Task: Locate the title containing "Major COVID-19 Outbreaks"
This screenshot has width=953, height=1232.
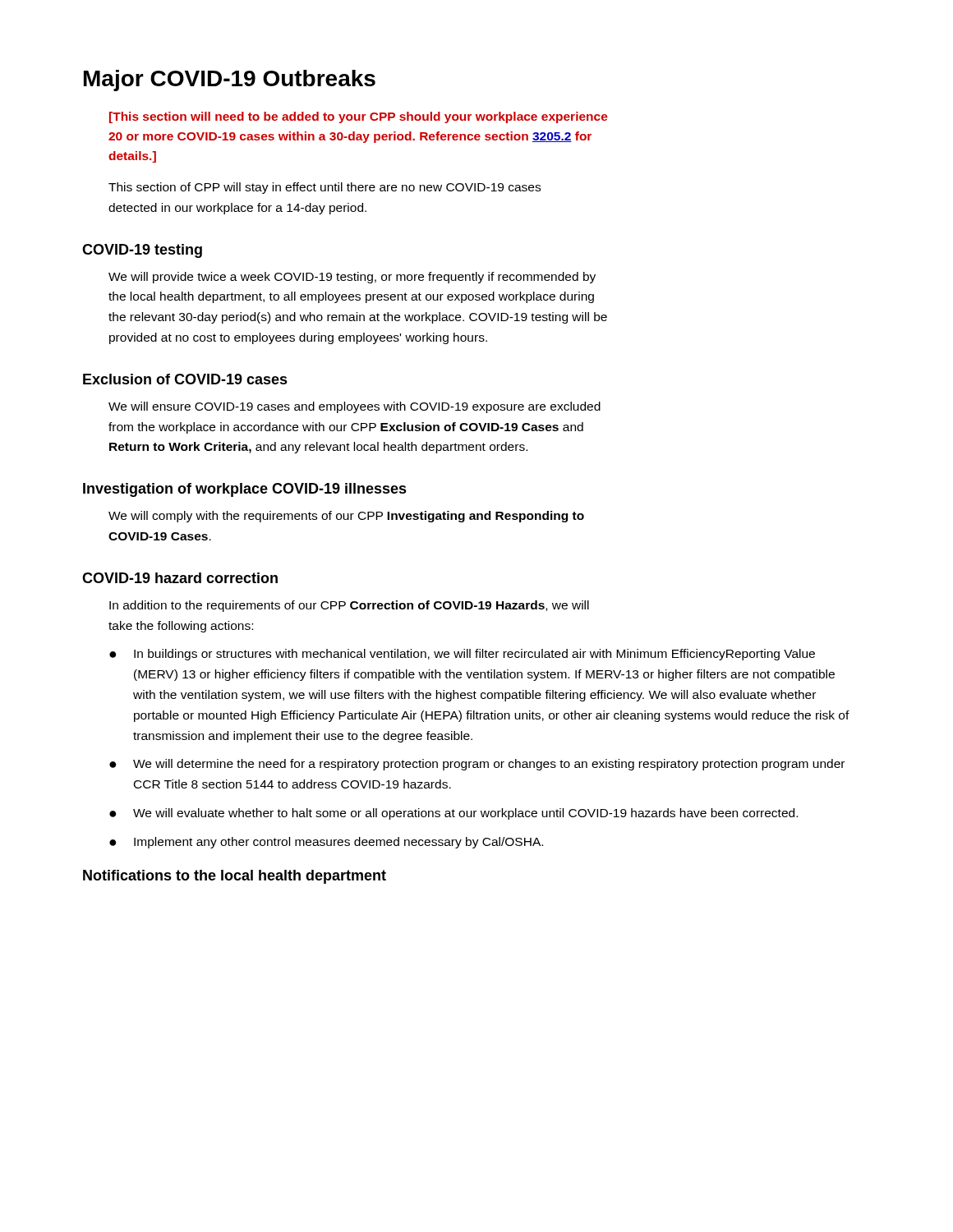Action: (x=229, y=78)
